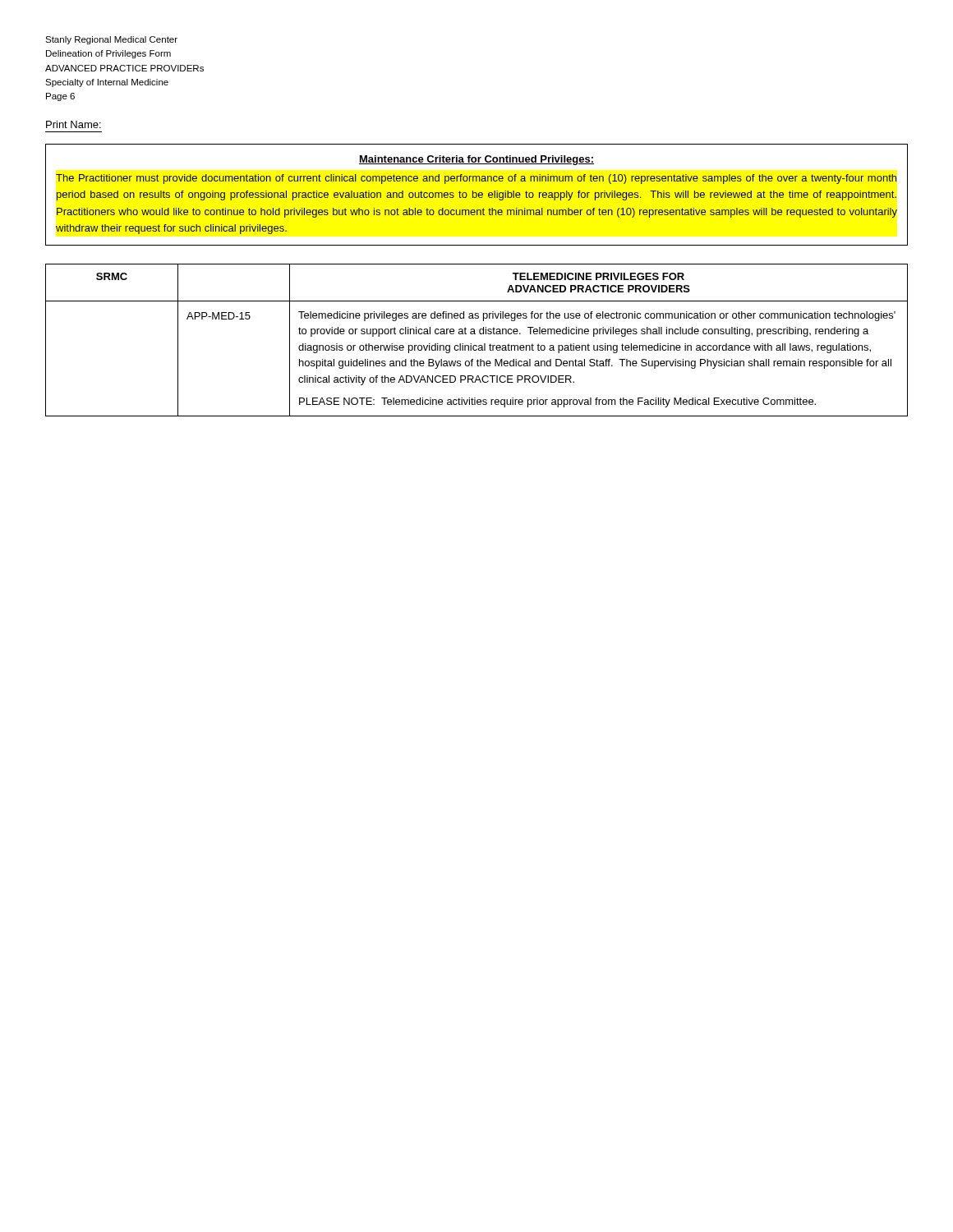Click on the text that reads "Print Name:"
Screen dimensions: 1232x953
click(73, 125)
